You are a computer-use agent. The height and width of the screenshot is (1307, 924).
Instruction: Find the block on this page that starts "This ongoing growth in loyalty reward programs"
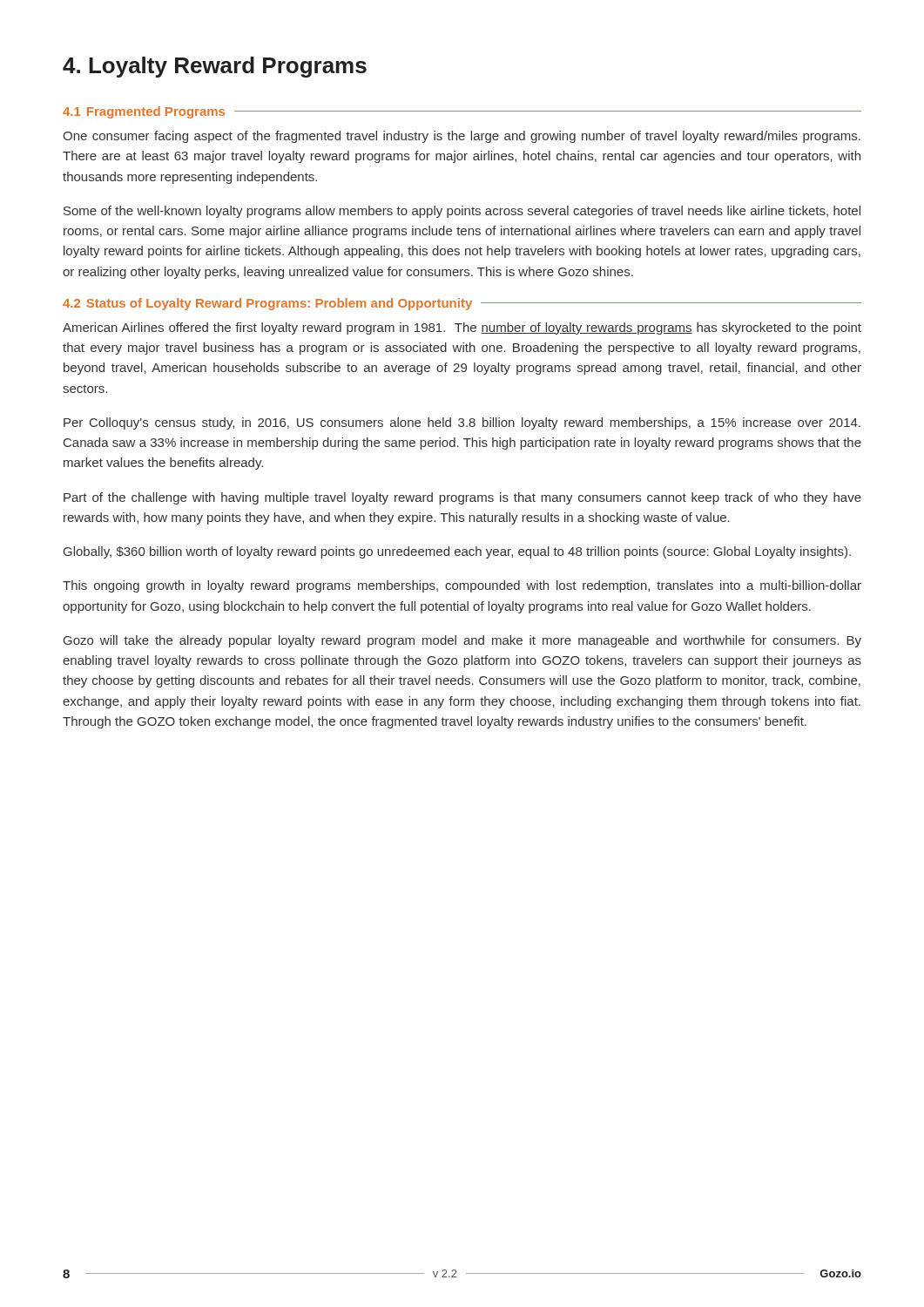tap(462, 595)
